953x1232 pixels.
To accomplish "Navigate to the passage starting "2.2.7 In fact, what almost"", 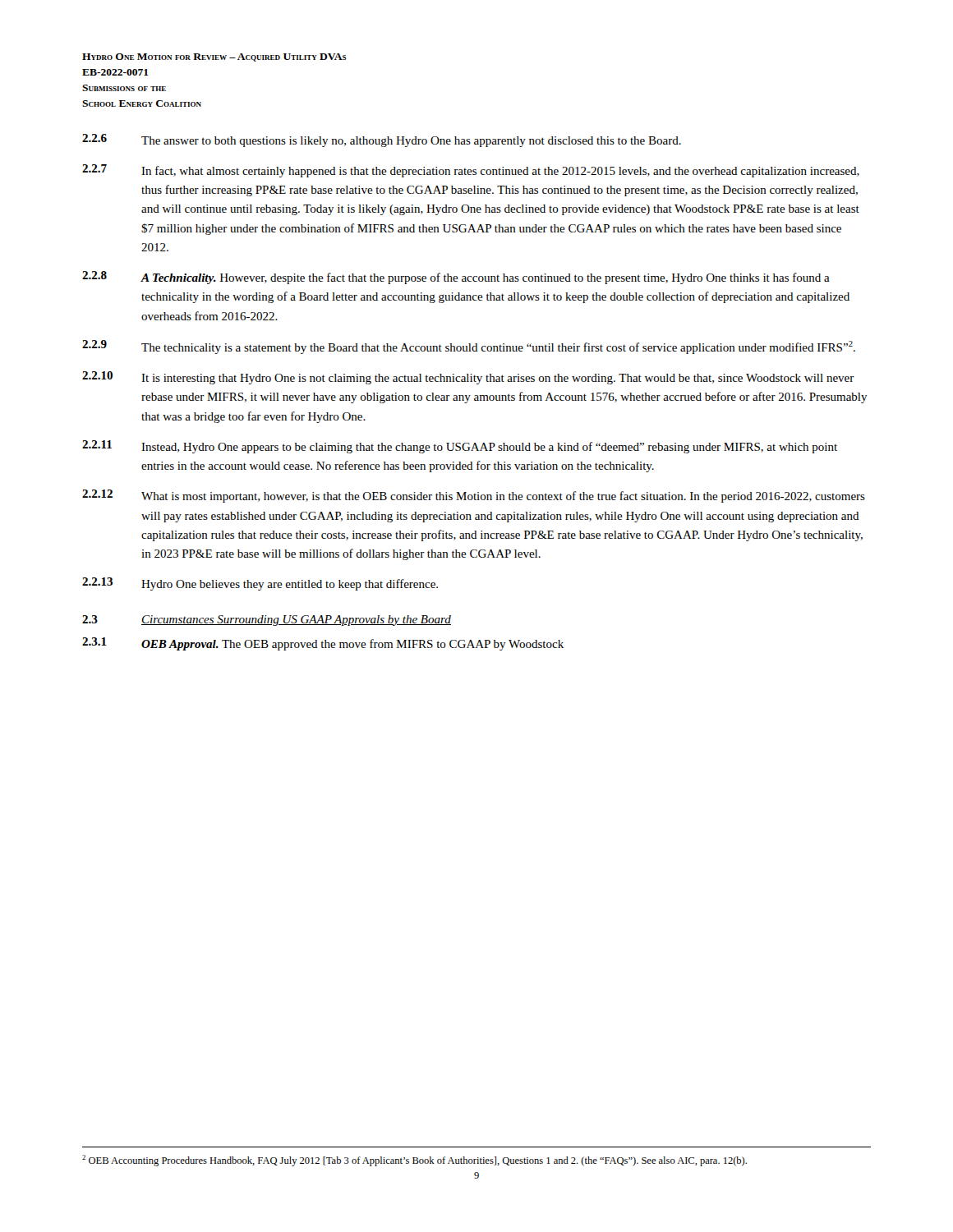I will 476,209.
